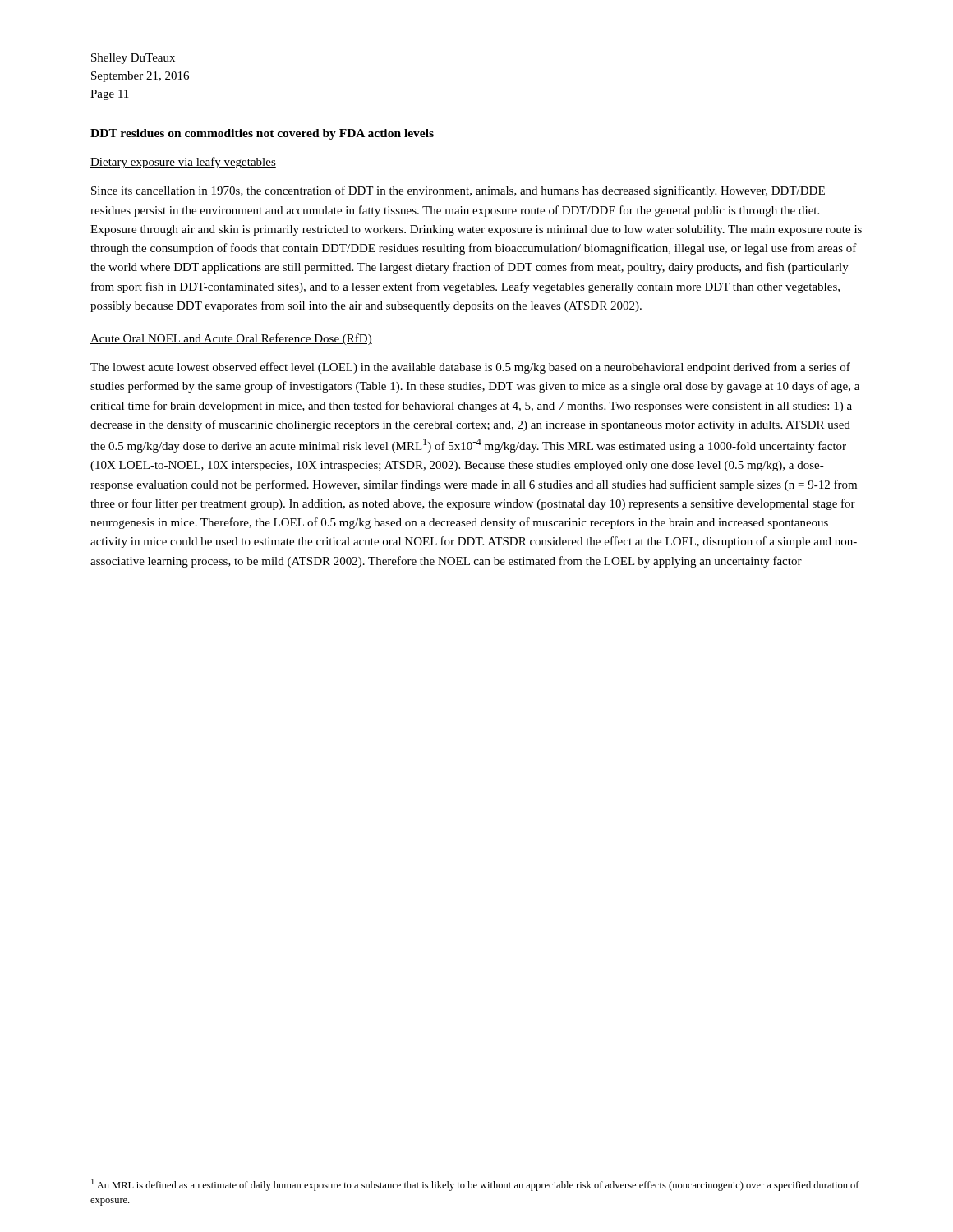
Task: Locate the element starting "Since its cancellation"
Action: tap(476, 249)
